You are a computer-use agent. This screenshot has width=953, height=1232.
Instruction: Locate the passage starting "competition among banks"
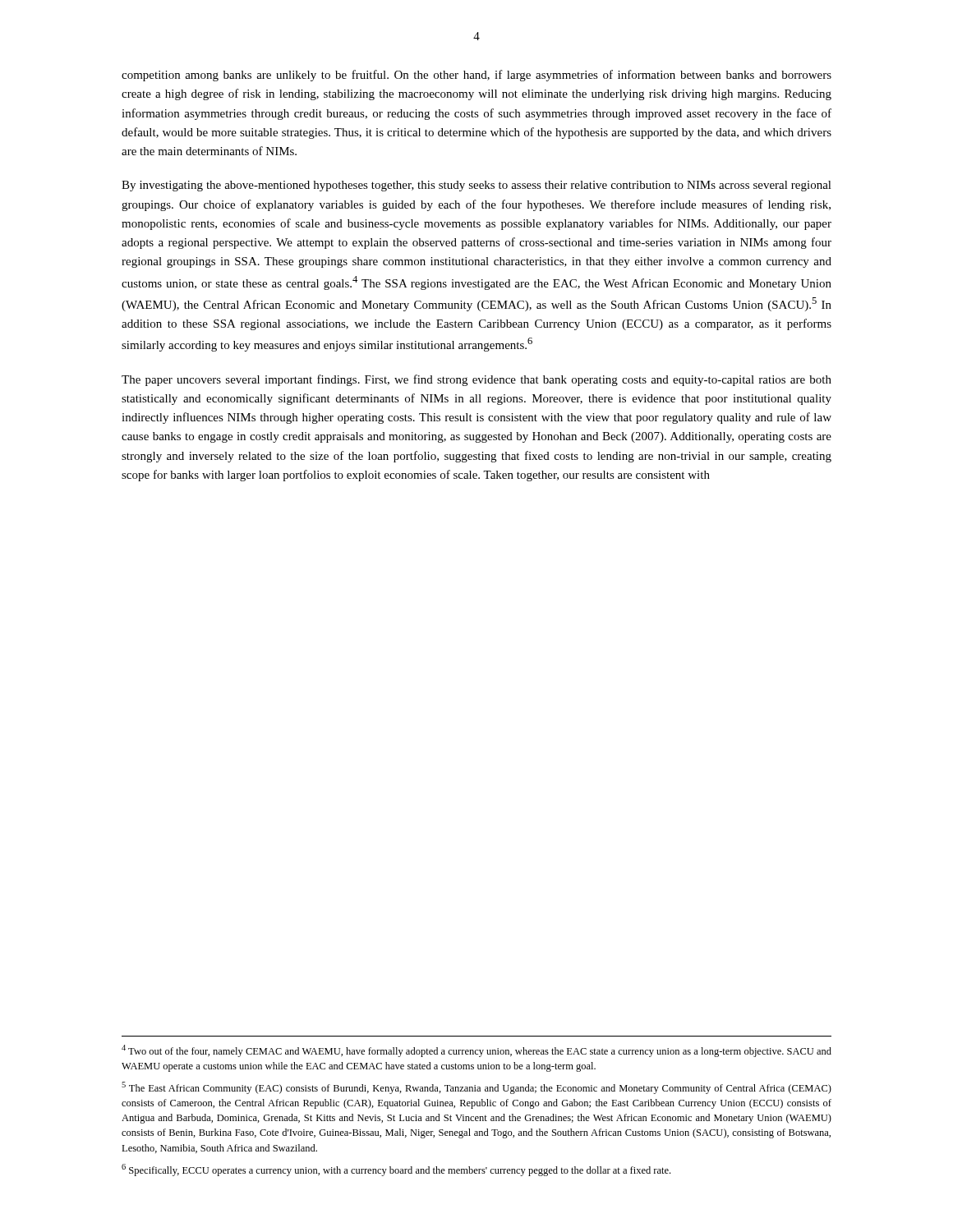(476, 113)
